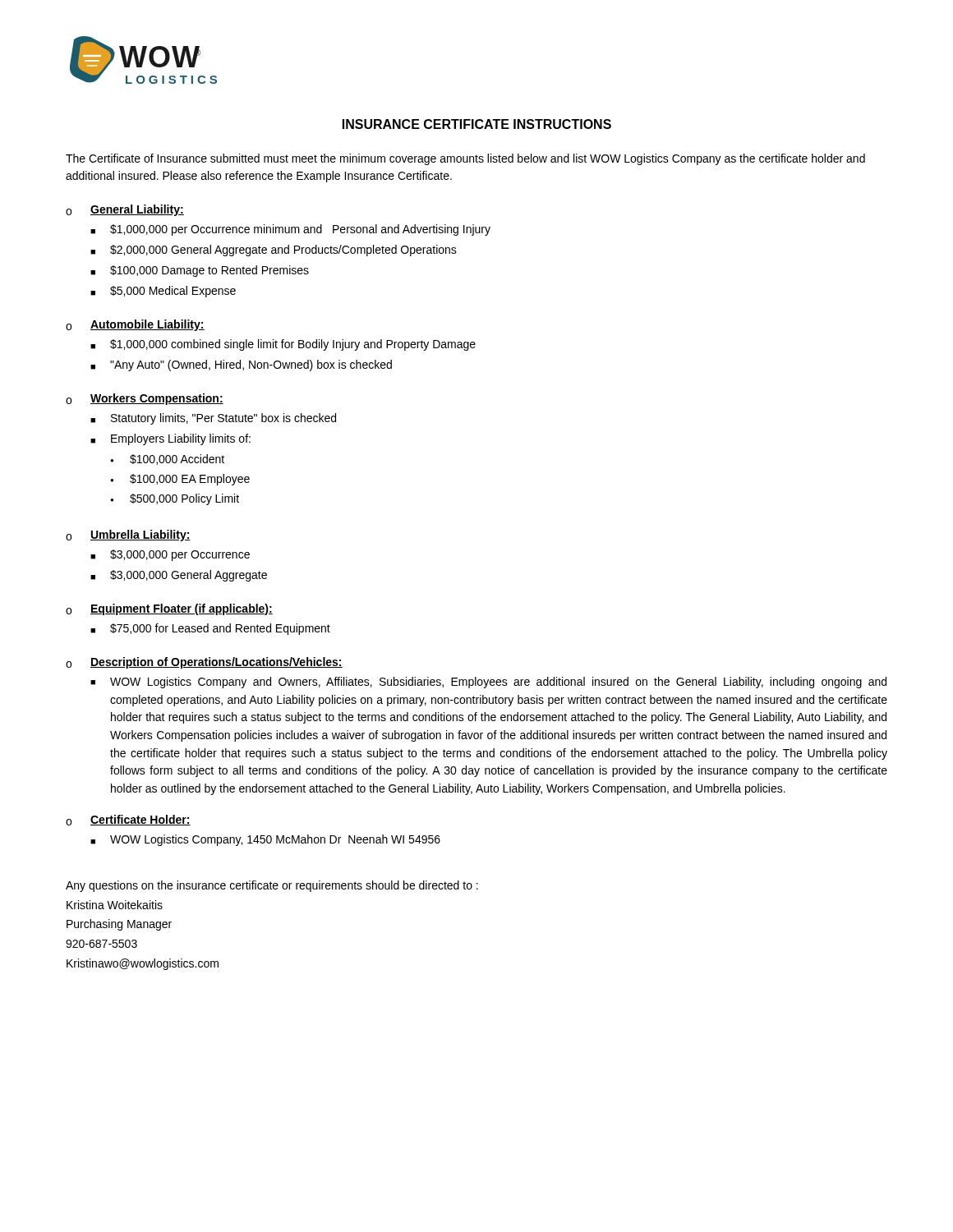Point to the block beginning "■$1,000,000 combined single limit for Bodily"
The height and width of the screenshot is (1232, 953).
pyautogui.click(x=283, y=345)
